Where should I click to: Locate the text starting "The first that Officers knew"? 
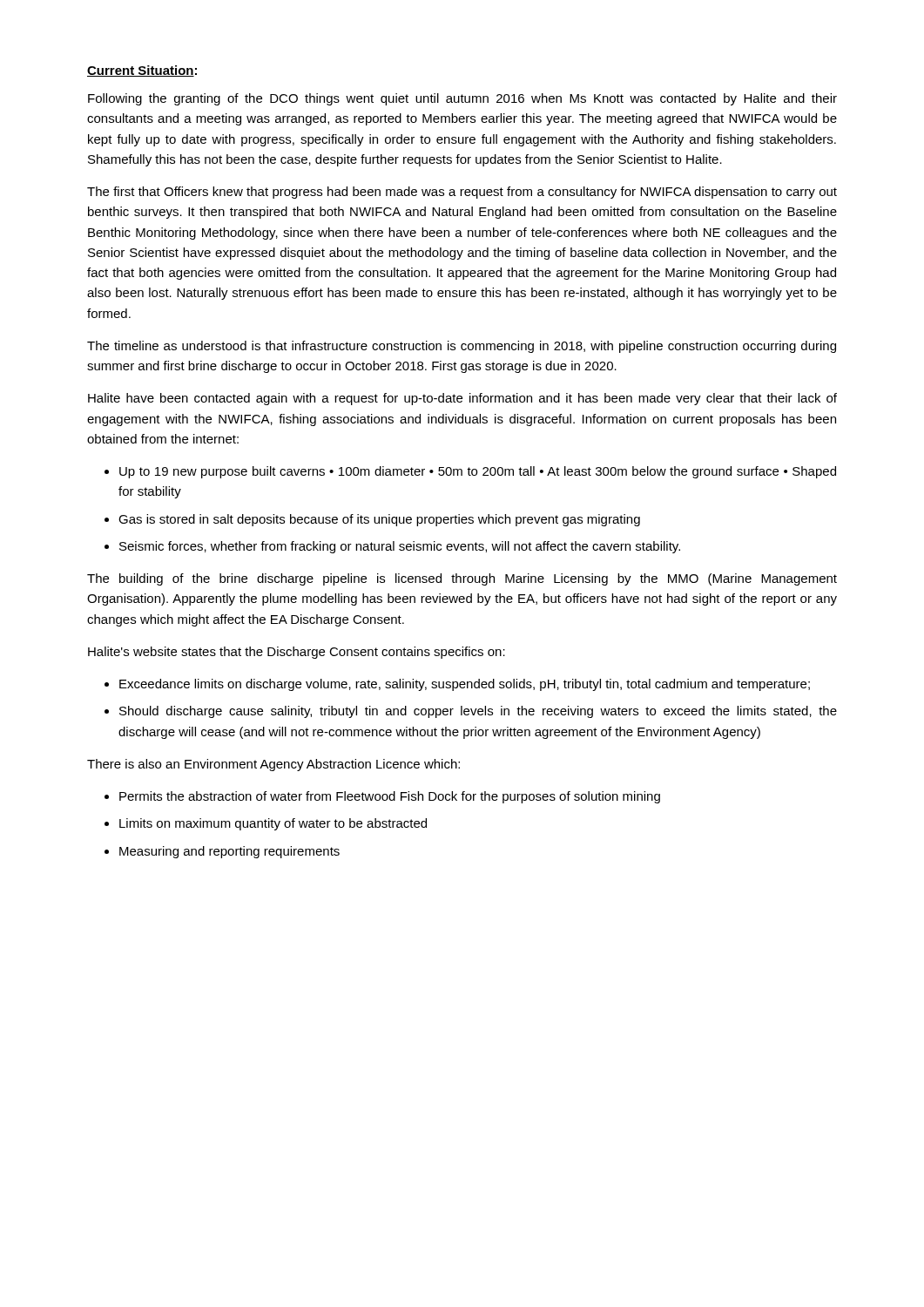coord(462,252)
